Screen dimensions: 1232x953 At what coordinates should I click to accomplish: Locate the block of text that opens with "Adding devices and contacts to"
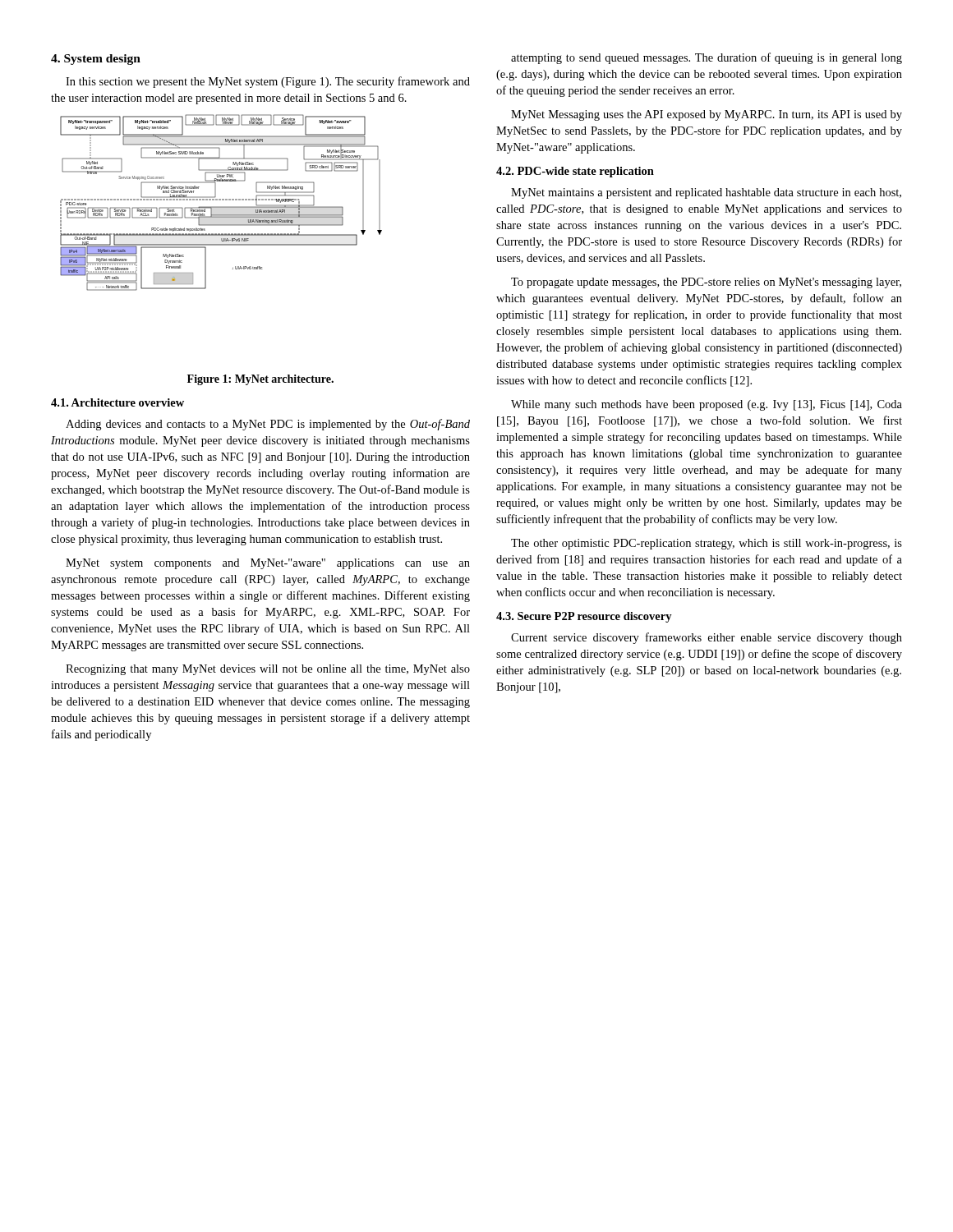tap(260, 579)
